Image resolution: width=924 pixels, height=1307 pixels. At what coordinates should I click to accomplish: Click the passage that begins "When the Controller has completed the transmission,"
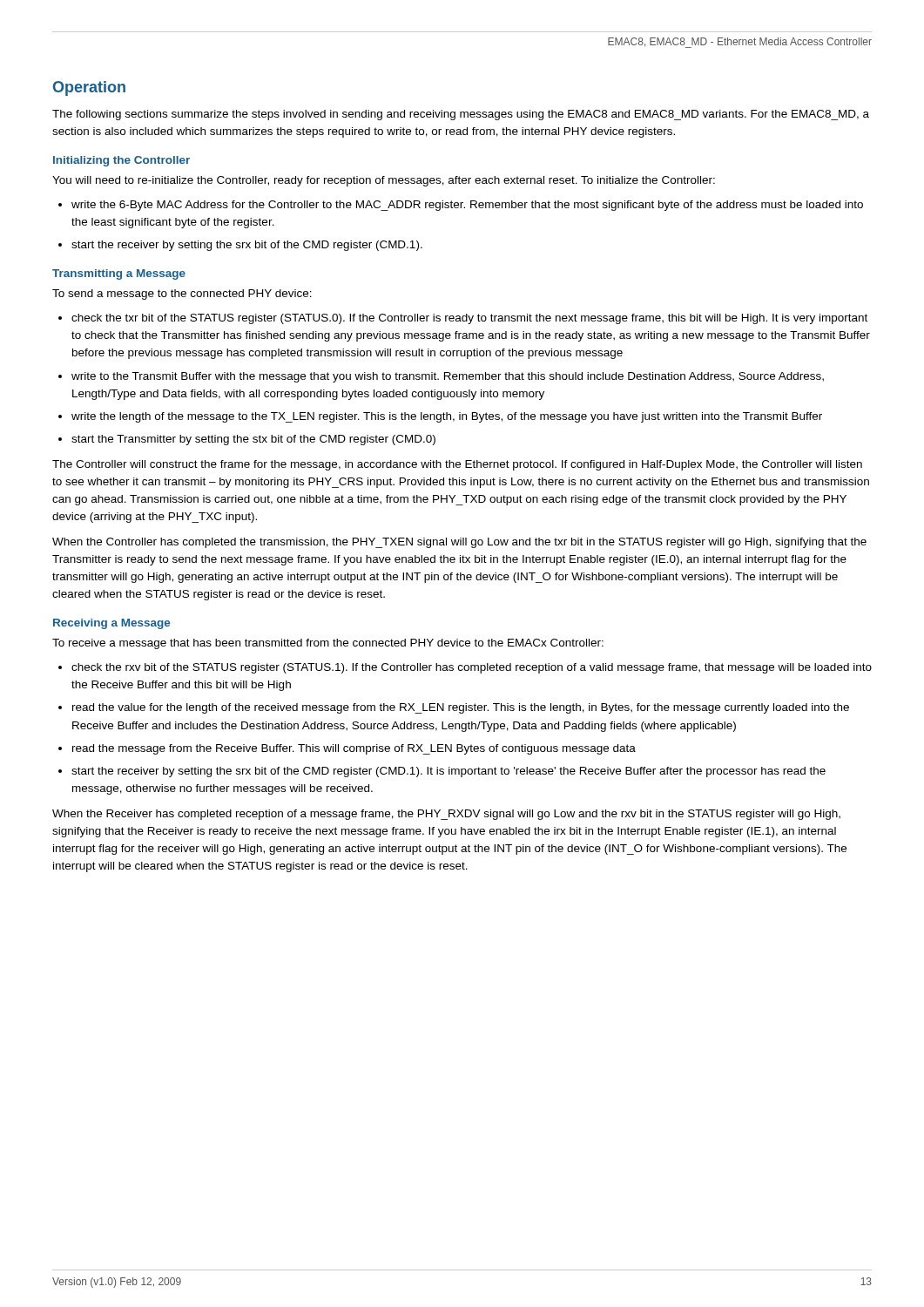(462, 568)
